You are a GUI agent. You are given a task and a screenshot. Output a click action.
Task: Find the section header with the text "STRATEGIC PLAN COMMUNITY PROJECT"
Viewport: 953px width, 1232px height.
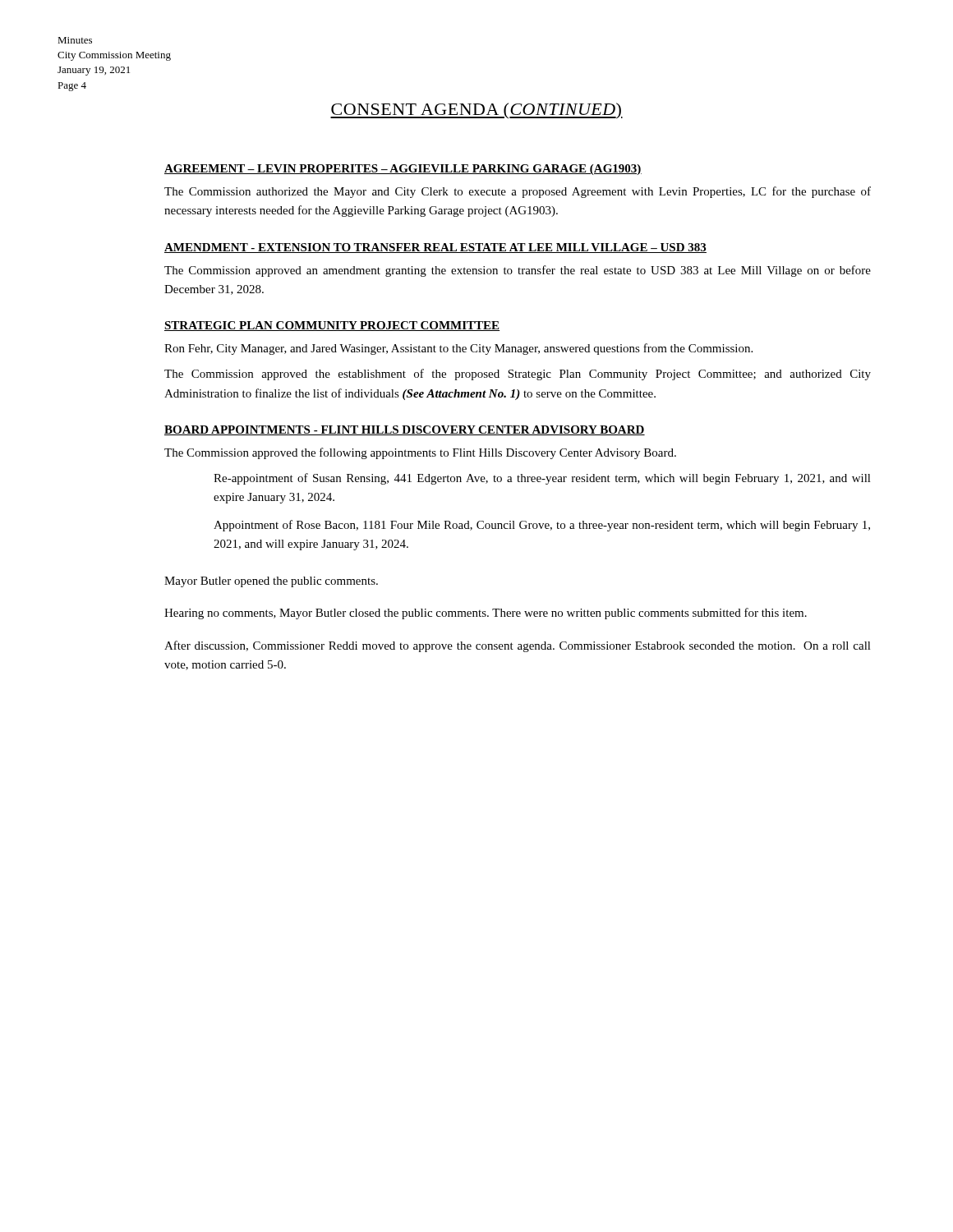[x=332, y=325]
